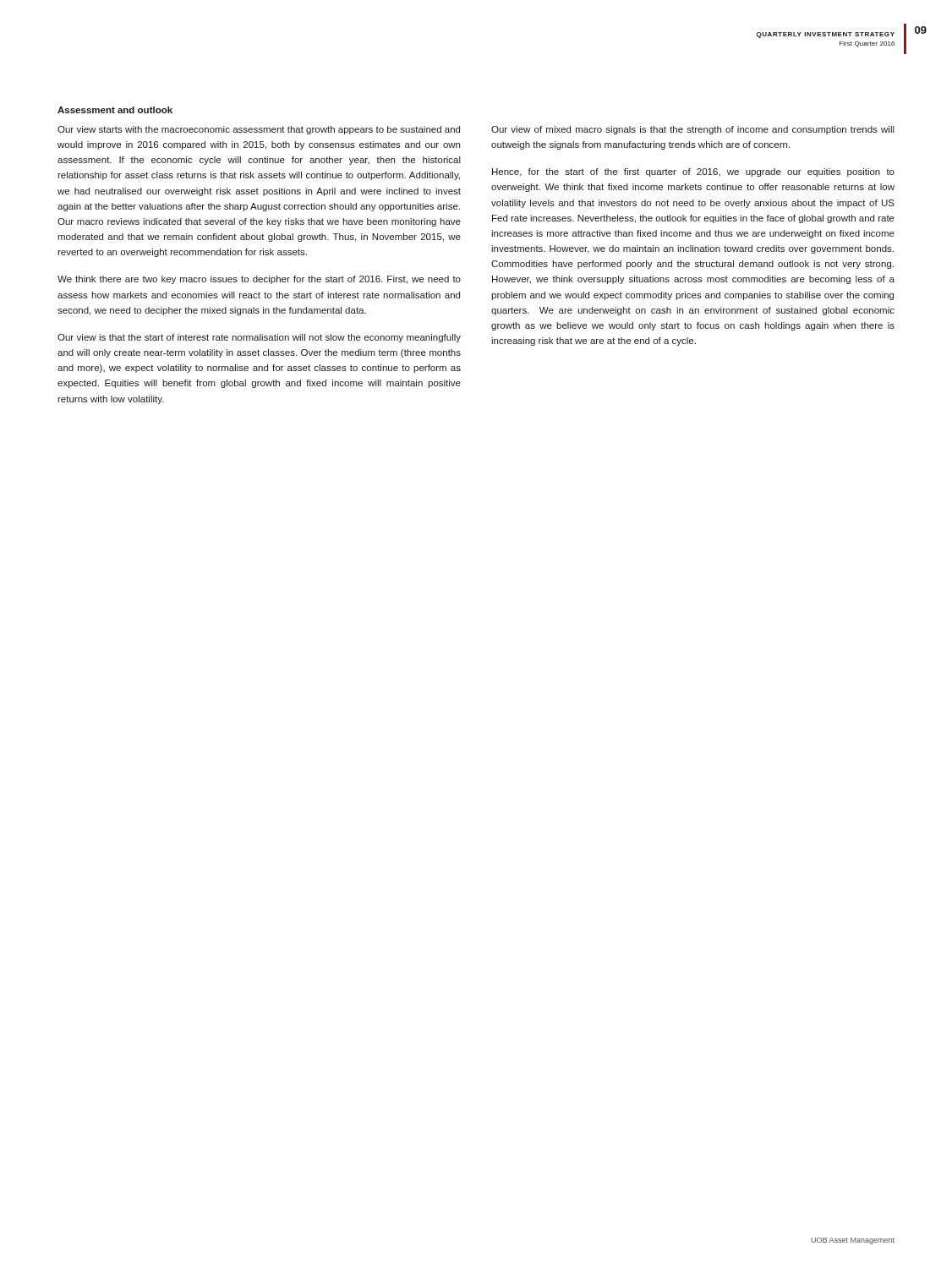The image size is (952, 1268).
Task: Locate the region starting "Assessment and outlook"
Action: click(115, 110)
